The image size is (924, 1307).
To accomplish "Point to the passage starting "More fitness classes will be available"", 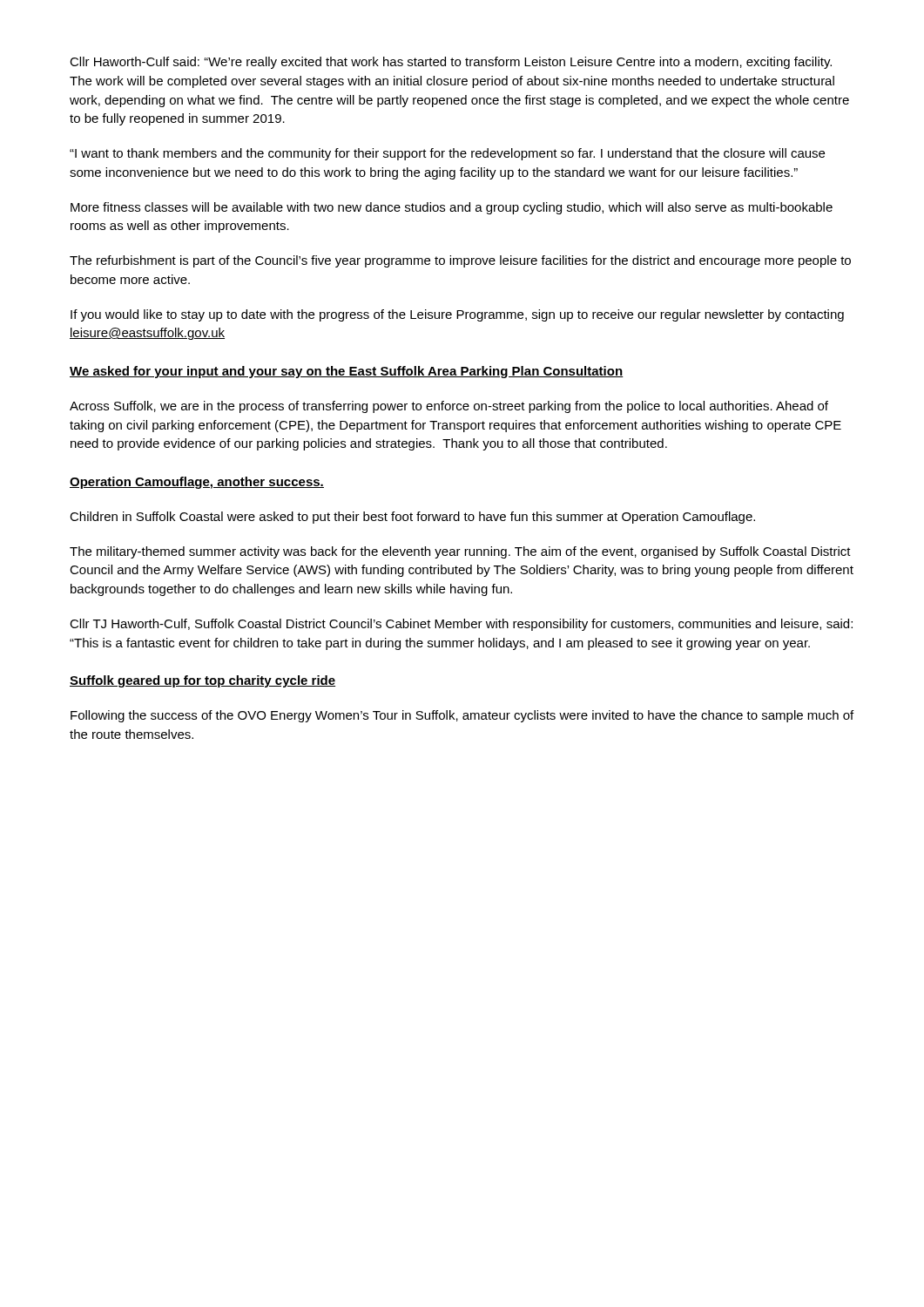I will (x=451, y=216).
